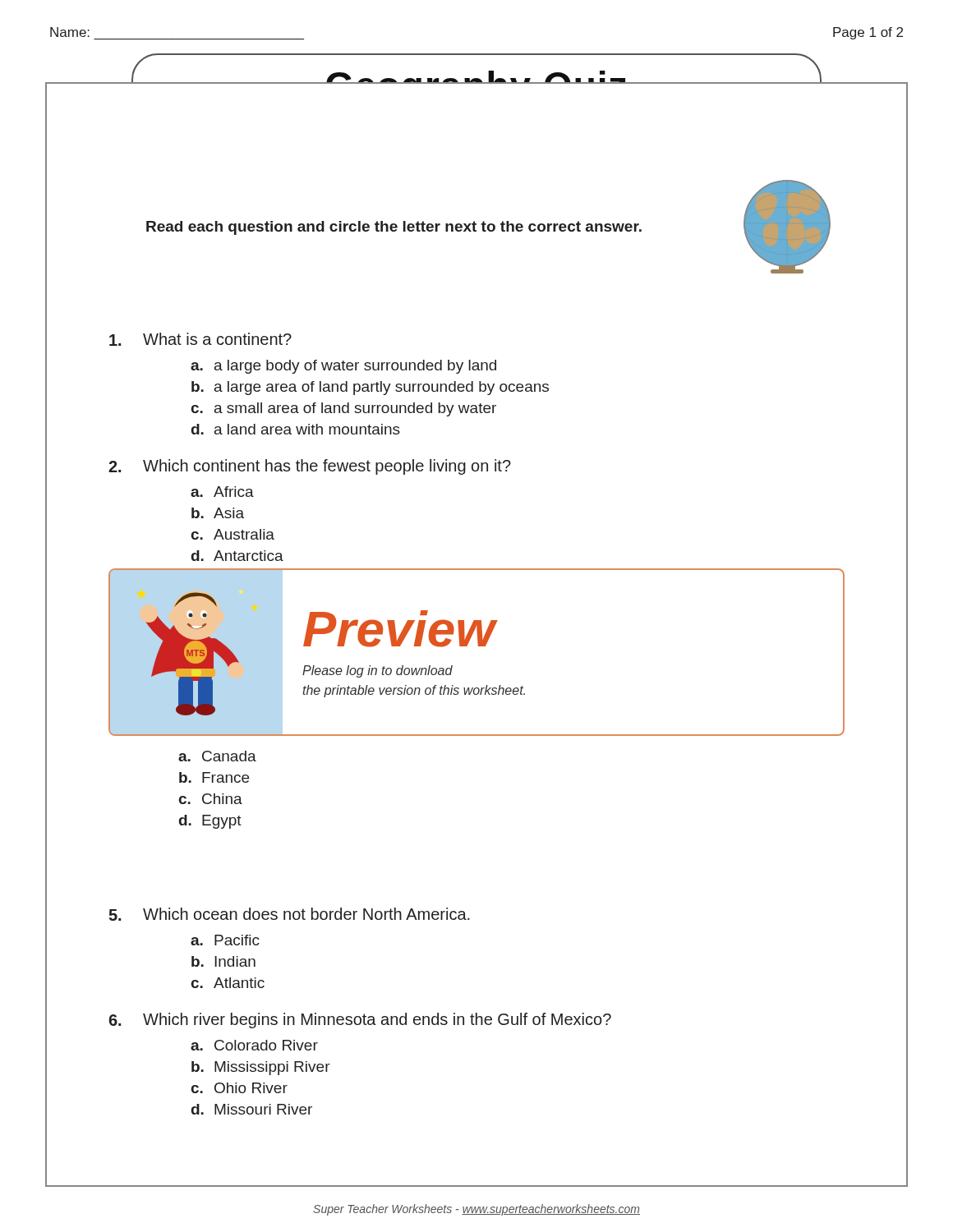Point to the text starting "a. Canada b."
The width and height of the screenshot is (953, 1232).
click(x=217, y=756)
